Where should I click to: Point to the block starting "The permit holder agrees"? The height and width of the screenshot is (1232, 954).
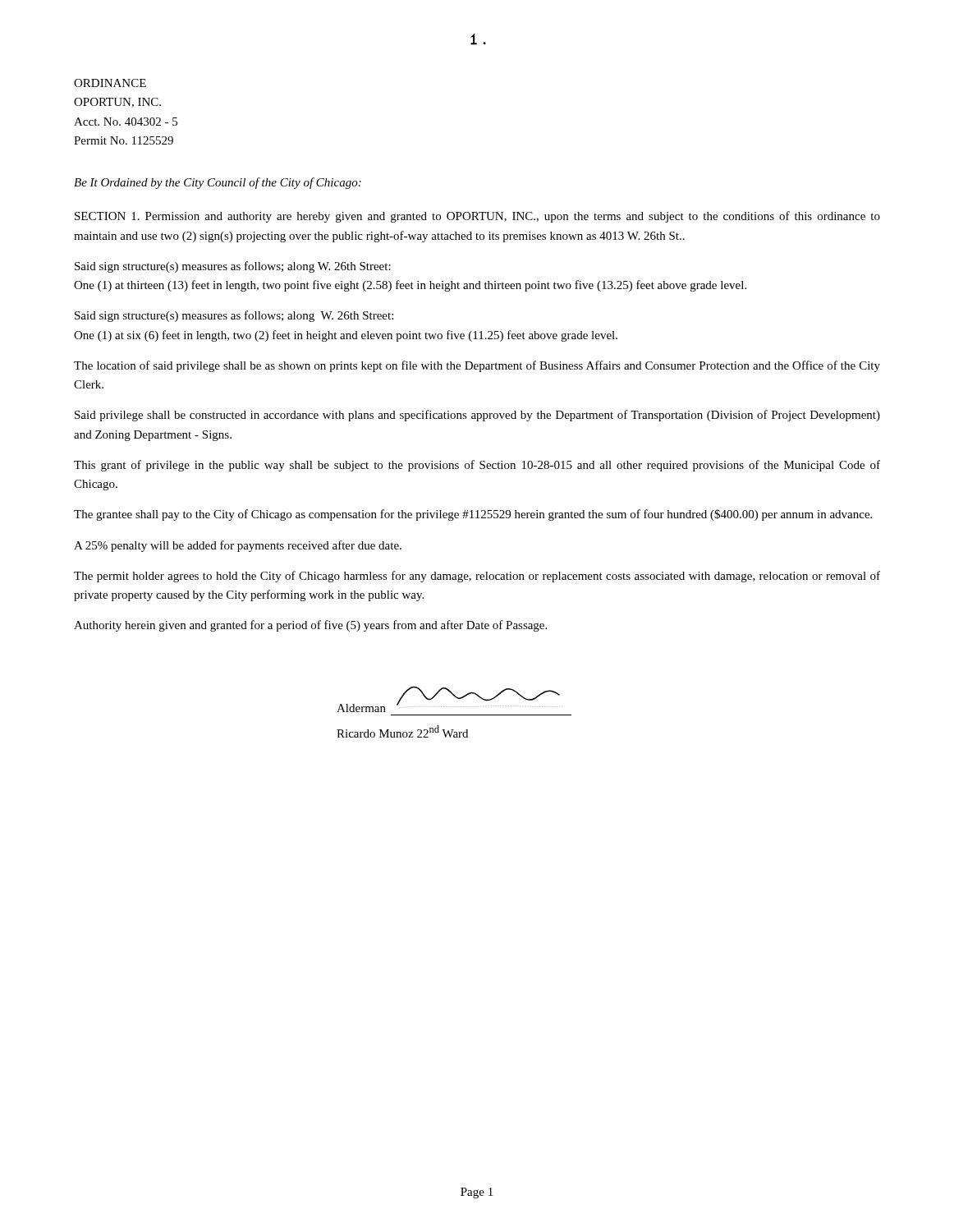pos(477,585)
